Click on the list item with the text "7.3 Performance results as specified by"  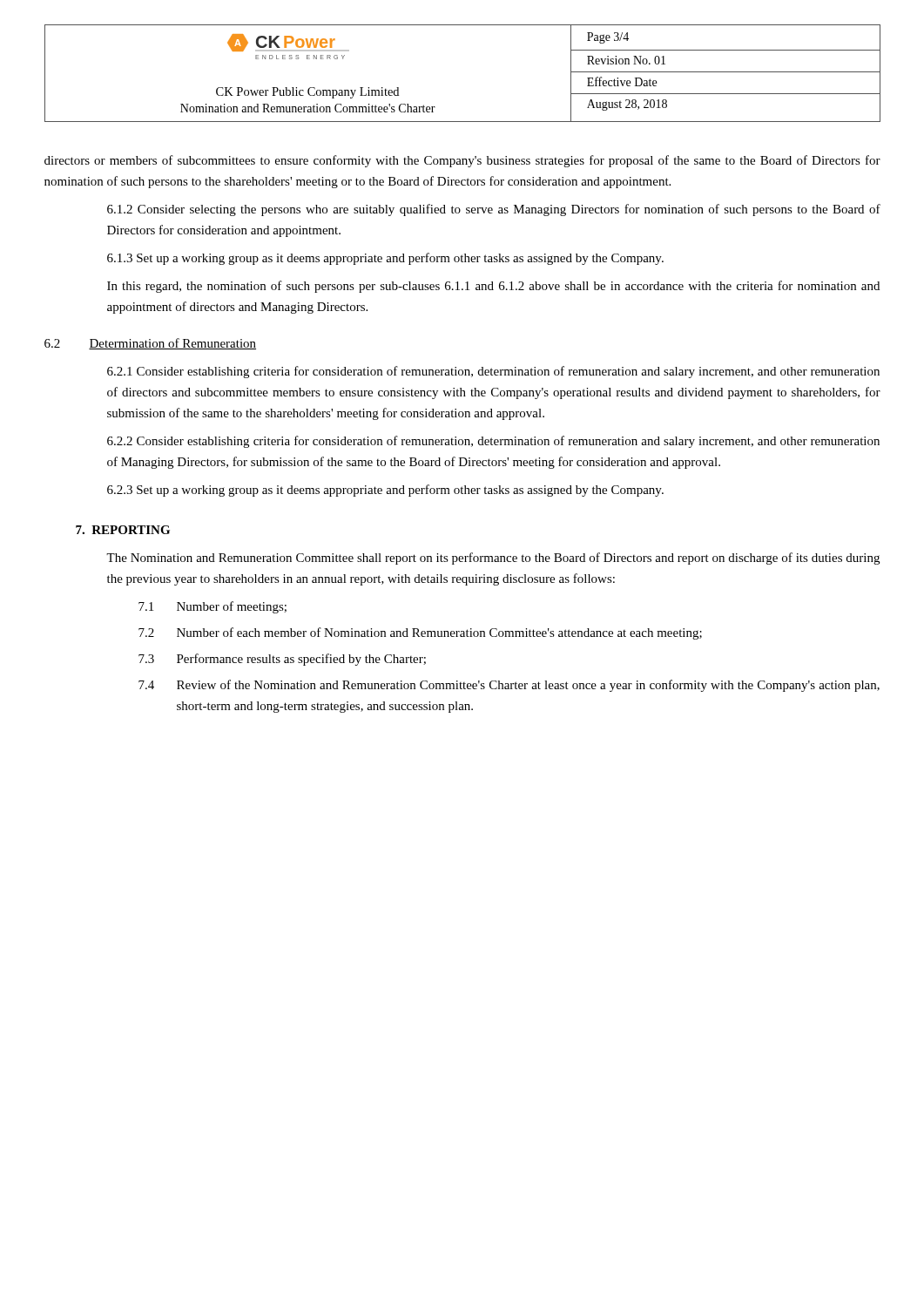[x=282, y=659]
